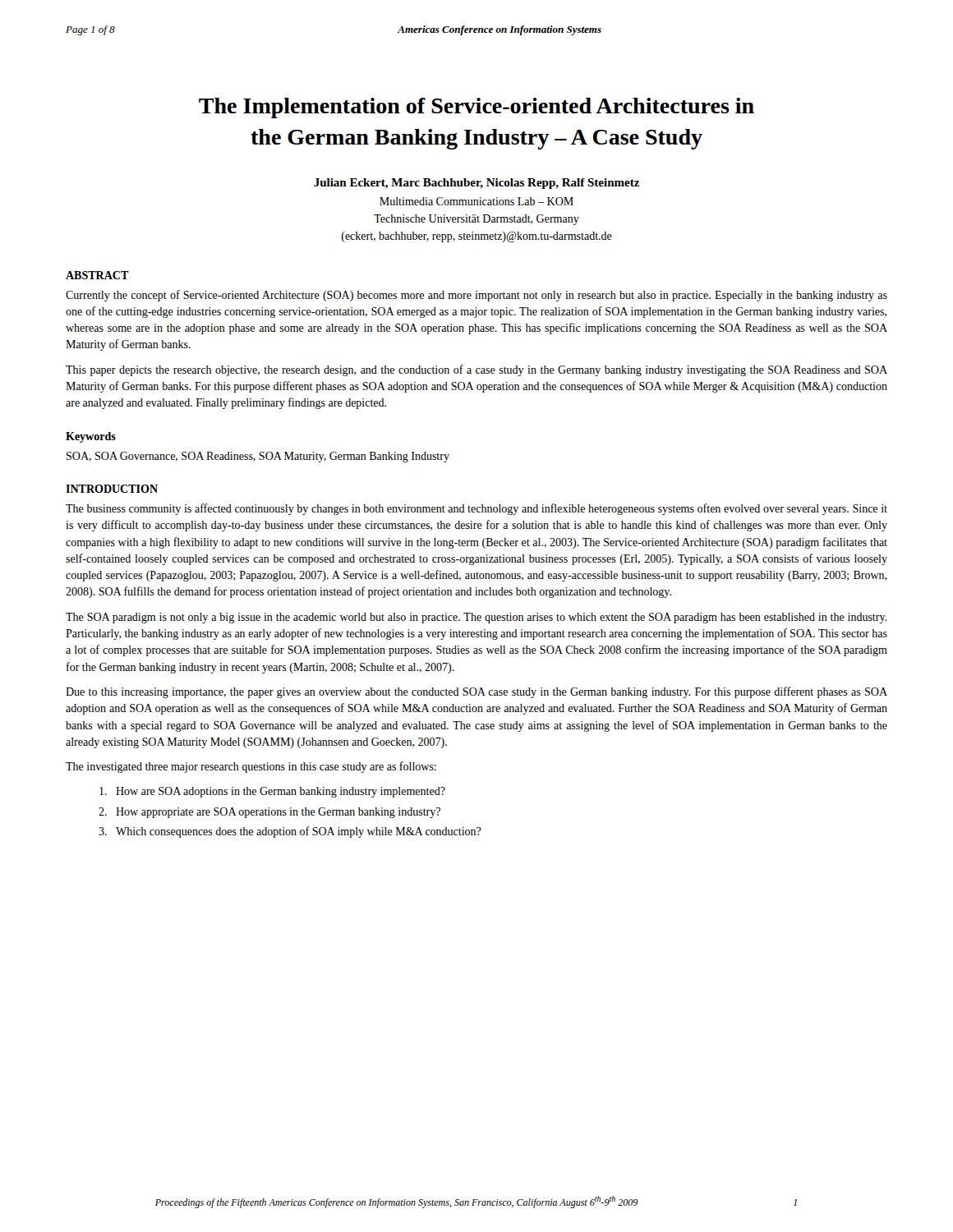Locate the region starting "SOA, SOA Governance, SOA Readiness,"
This screenshot has height=1232, width=953.
tap(258, 456)
